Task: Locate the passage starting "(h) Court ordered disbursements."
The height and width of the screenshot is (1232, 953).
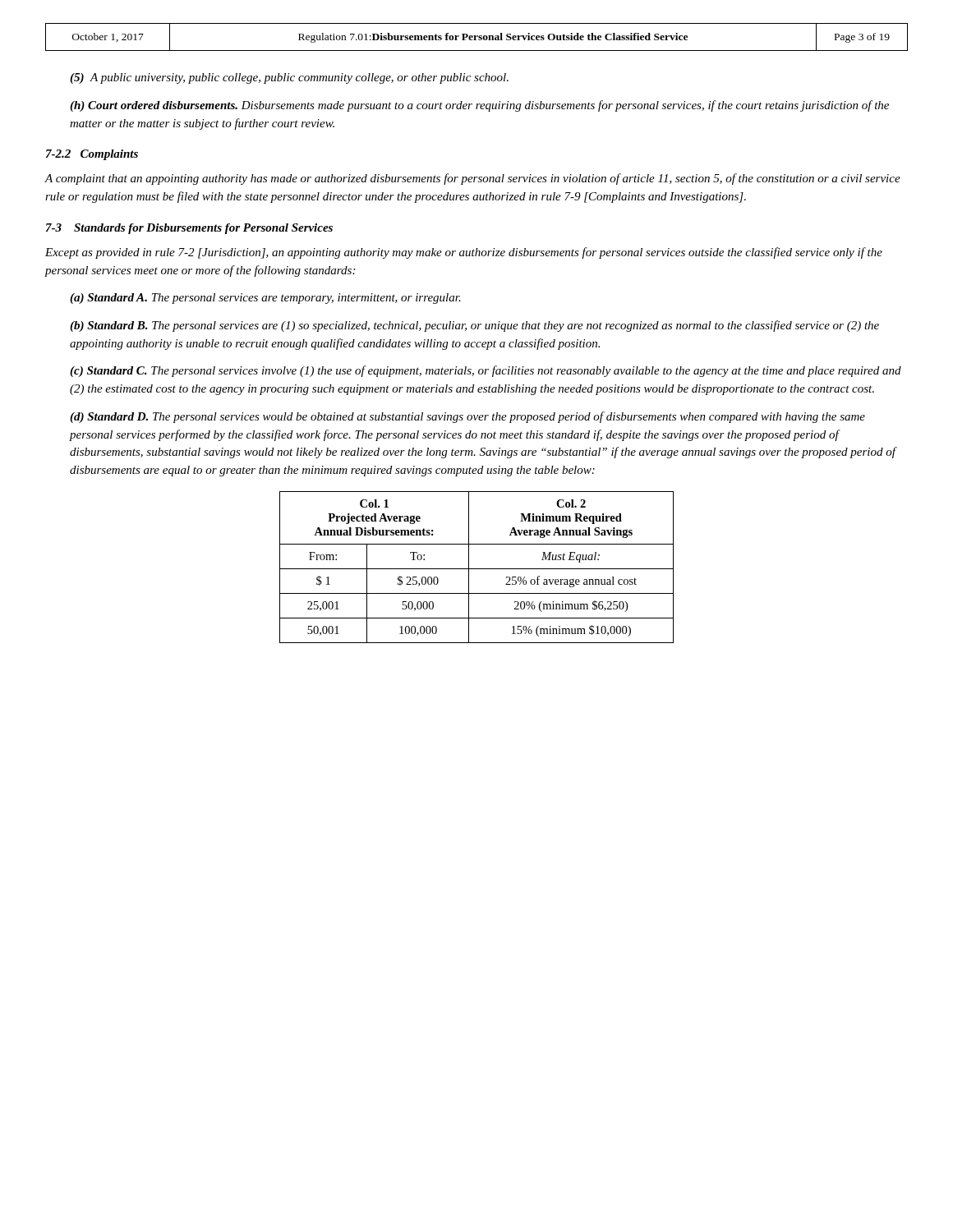Action: pos(480,114)
